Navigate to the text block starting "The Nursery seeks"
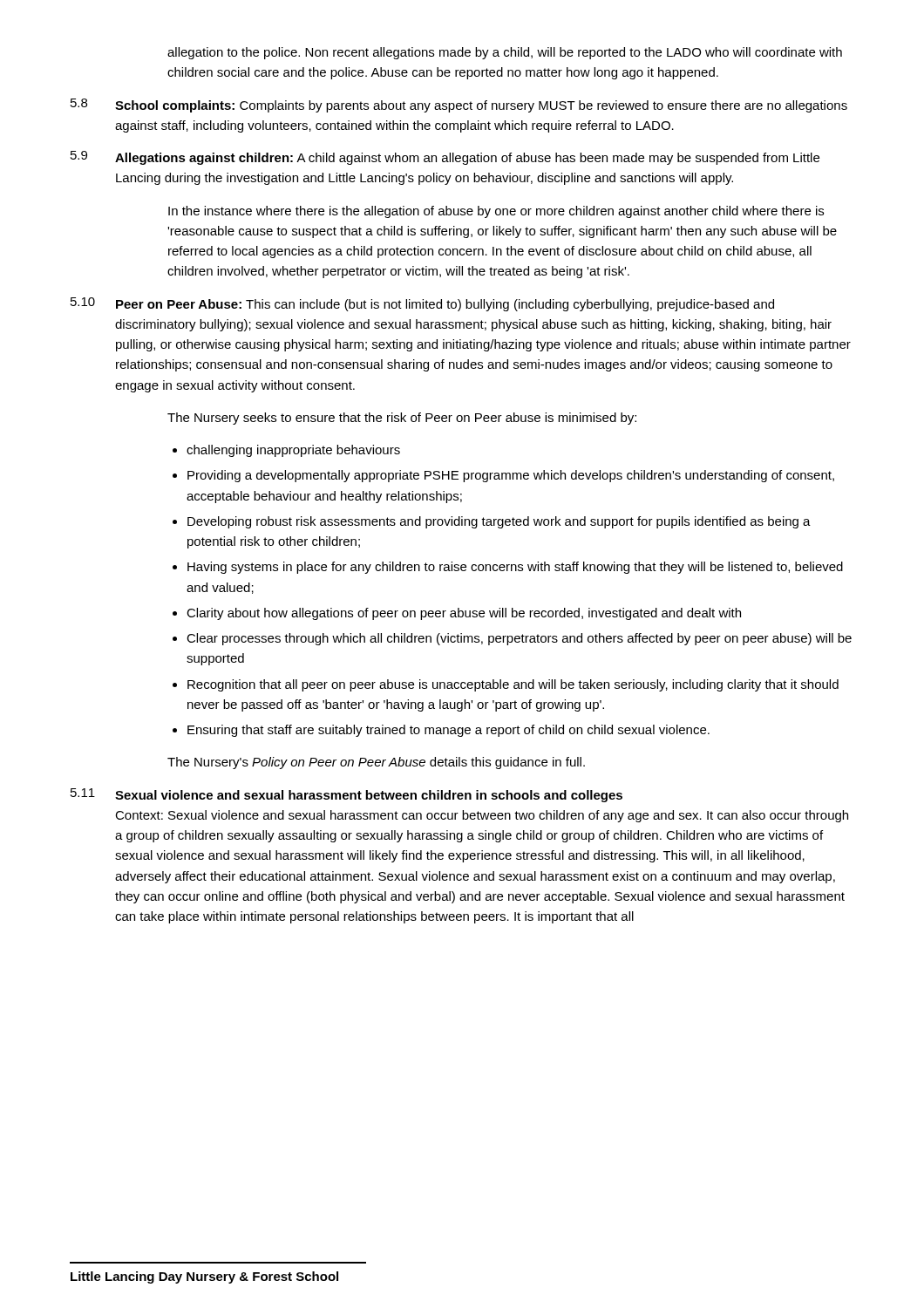 [x=402, y=417]
